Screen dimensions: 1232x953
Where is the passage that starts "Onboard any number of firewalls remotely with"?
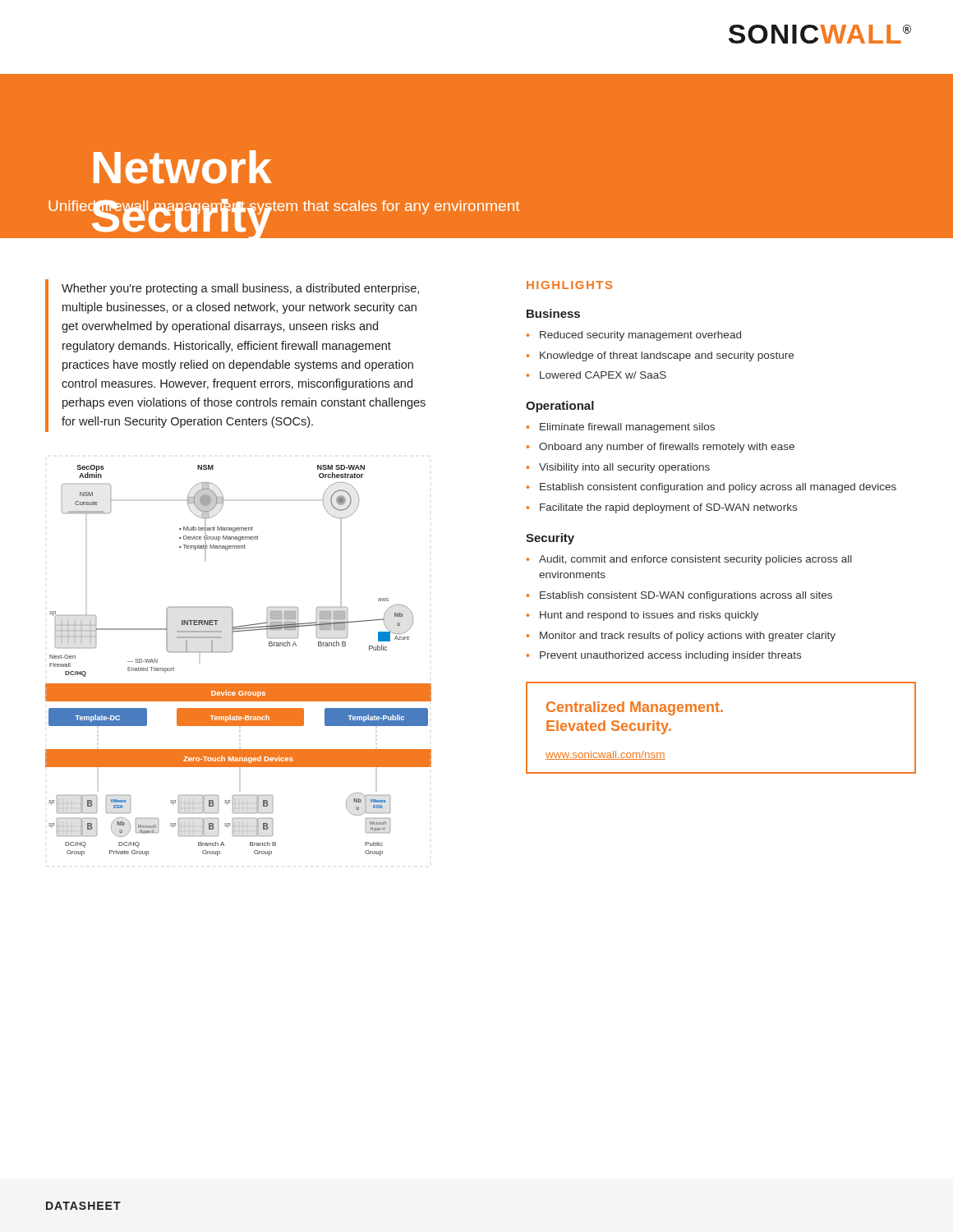tap(667, 447)
